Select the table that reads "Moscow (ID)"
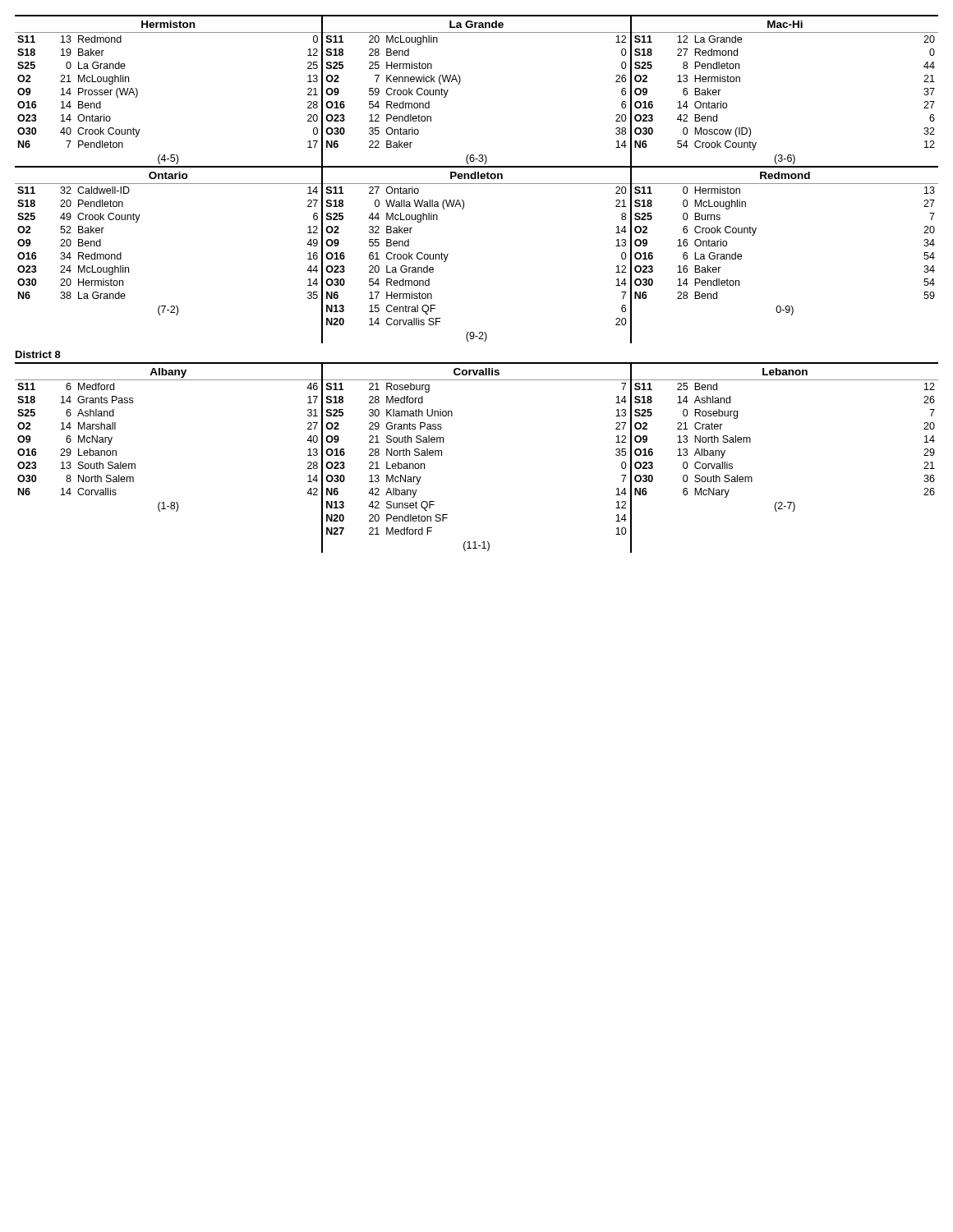 pos(784,91)
